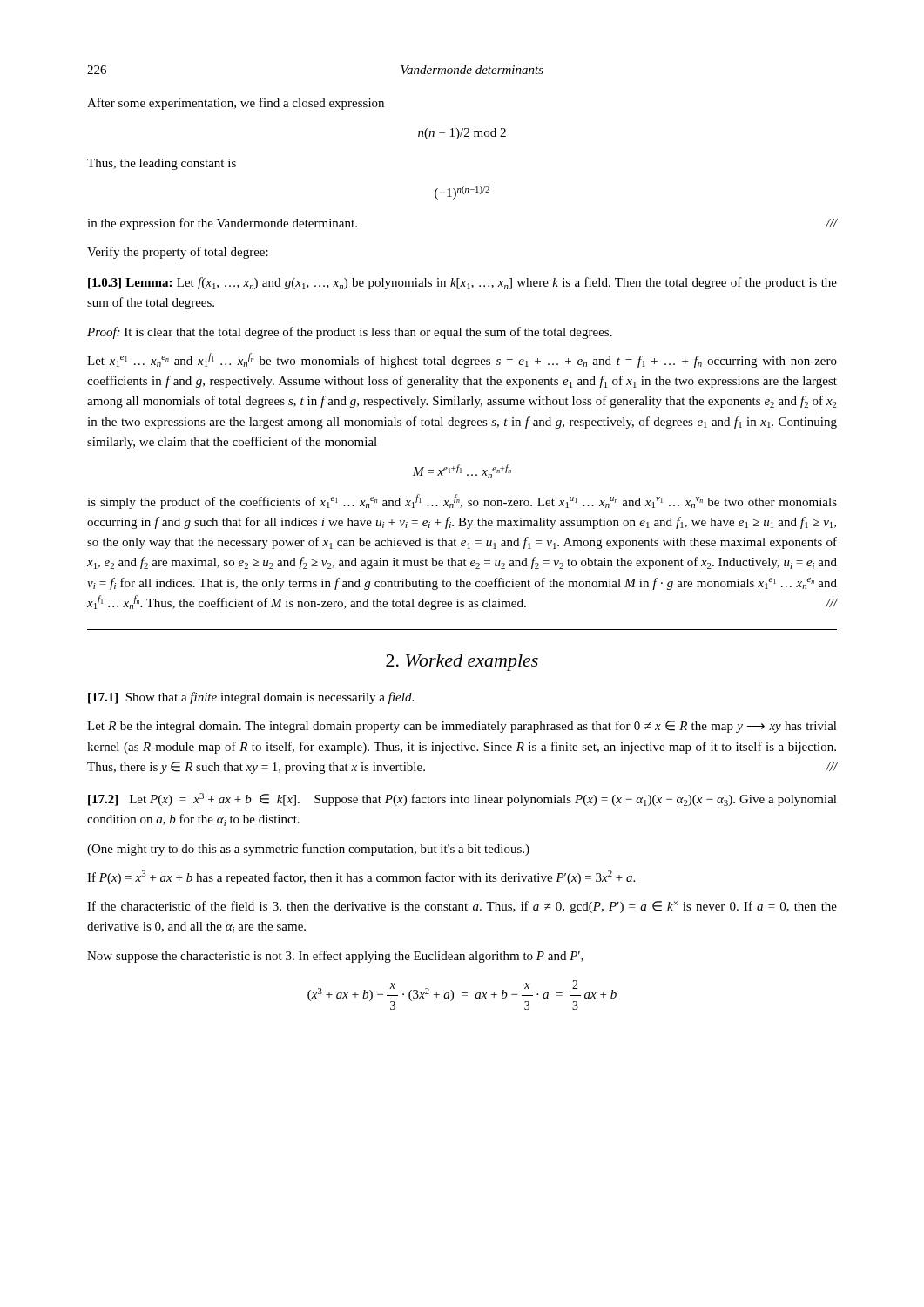
Task: Find the text starting "[1.0.3] Lemma: Let f(x1, …, xn) and"
Action: 462,293
